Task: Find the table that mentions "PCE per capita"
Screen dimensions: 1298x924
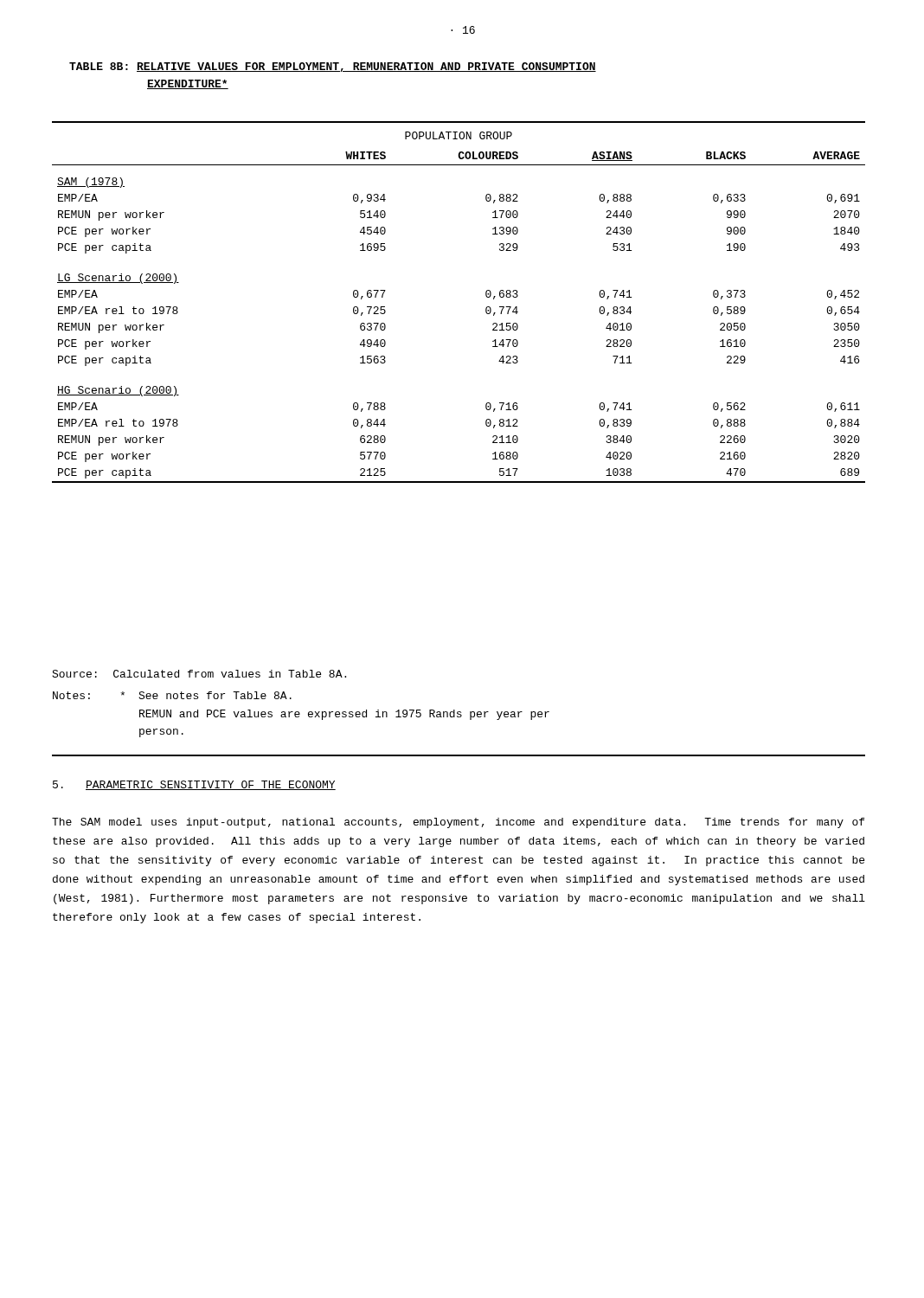Action: click(459, 302)
